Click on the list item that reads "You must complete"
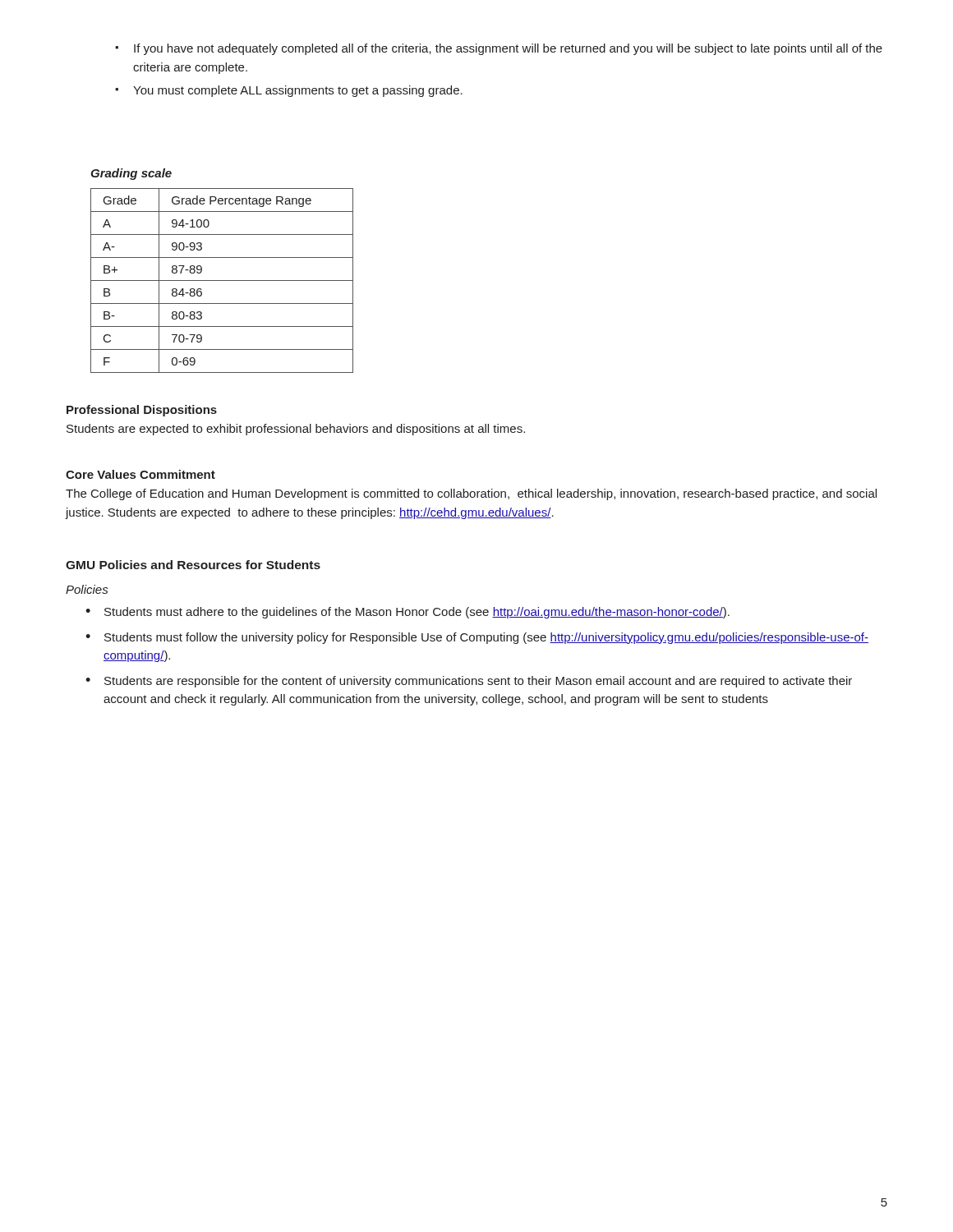This screenshot has height=1232, width=953. click(x=298, y=90)
